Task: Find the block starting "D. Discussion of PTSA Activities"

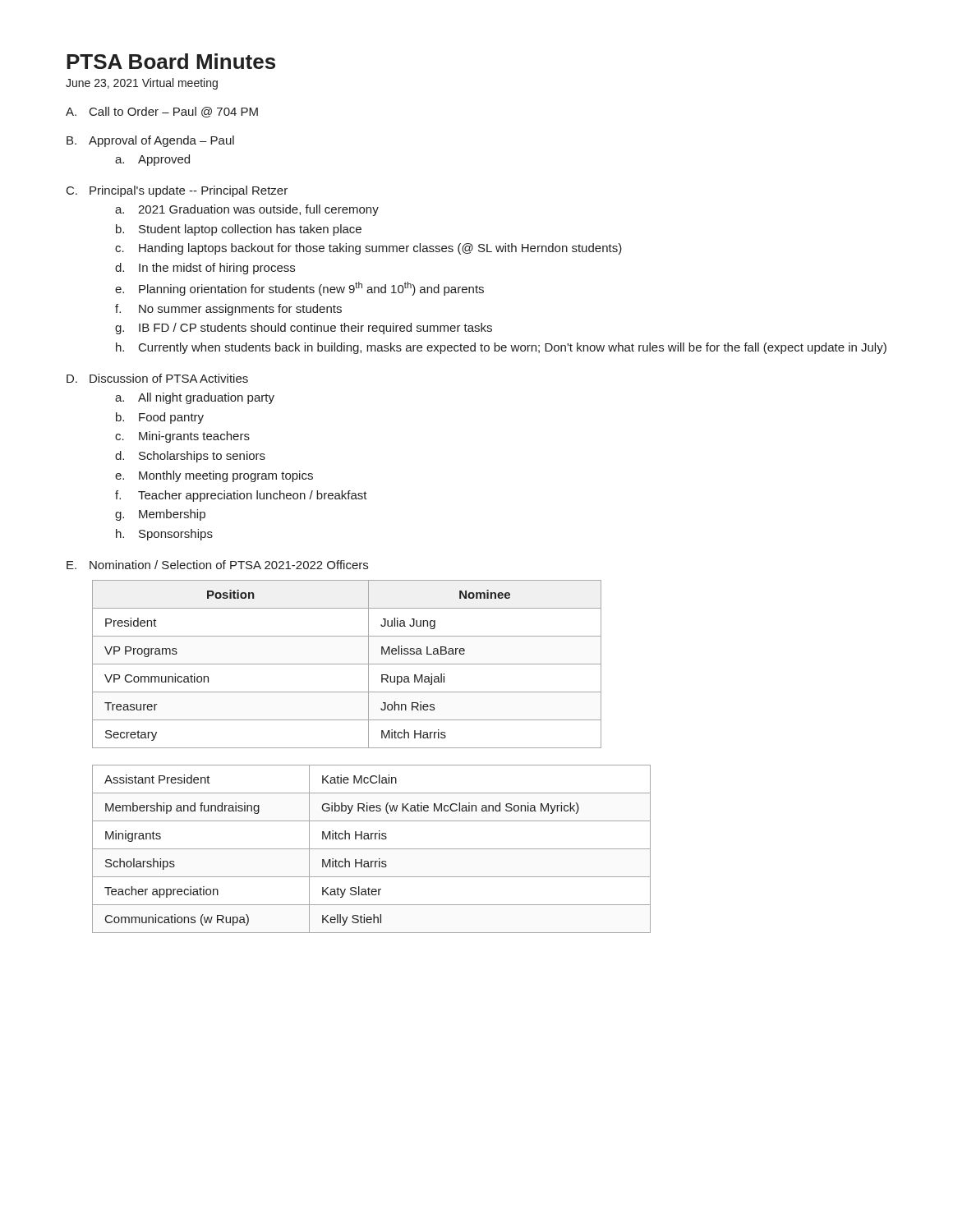Action: (157, 378)
